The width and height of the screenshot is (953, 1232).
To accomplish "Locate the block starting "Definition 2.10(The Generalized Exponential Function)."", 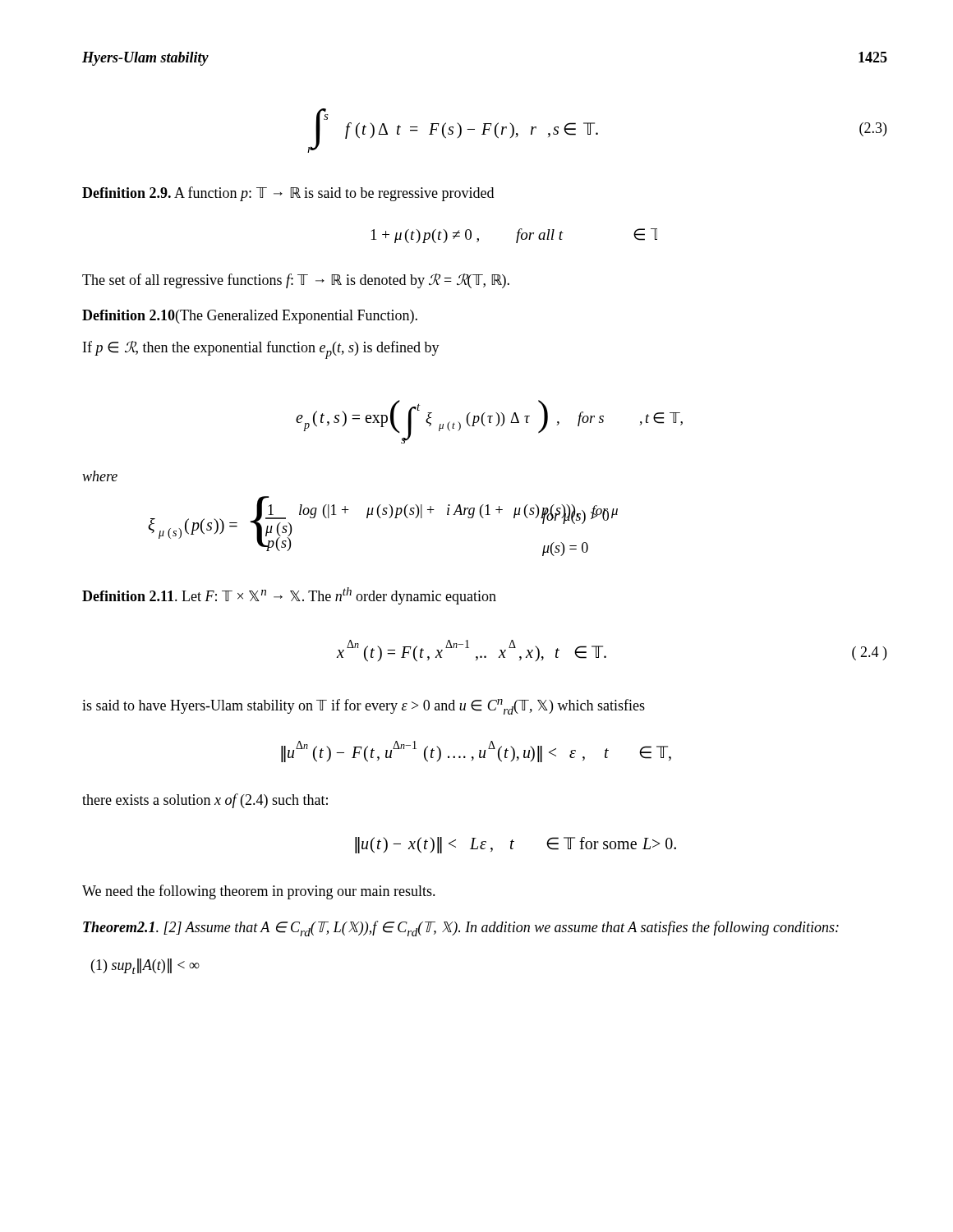I will point(250,316).
